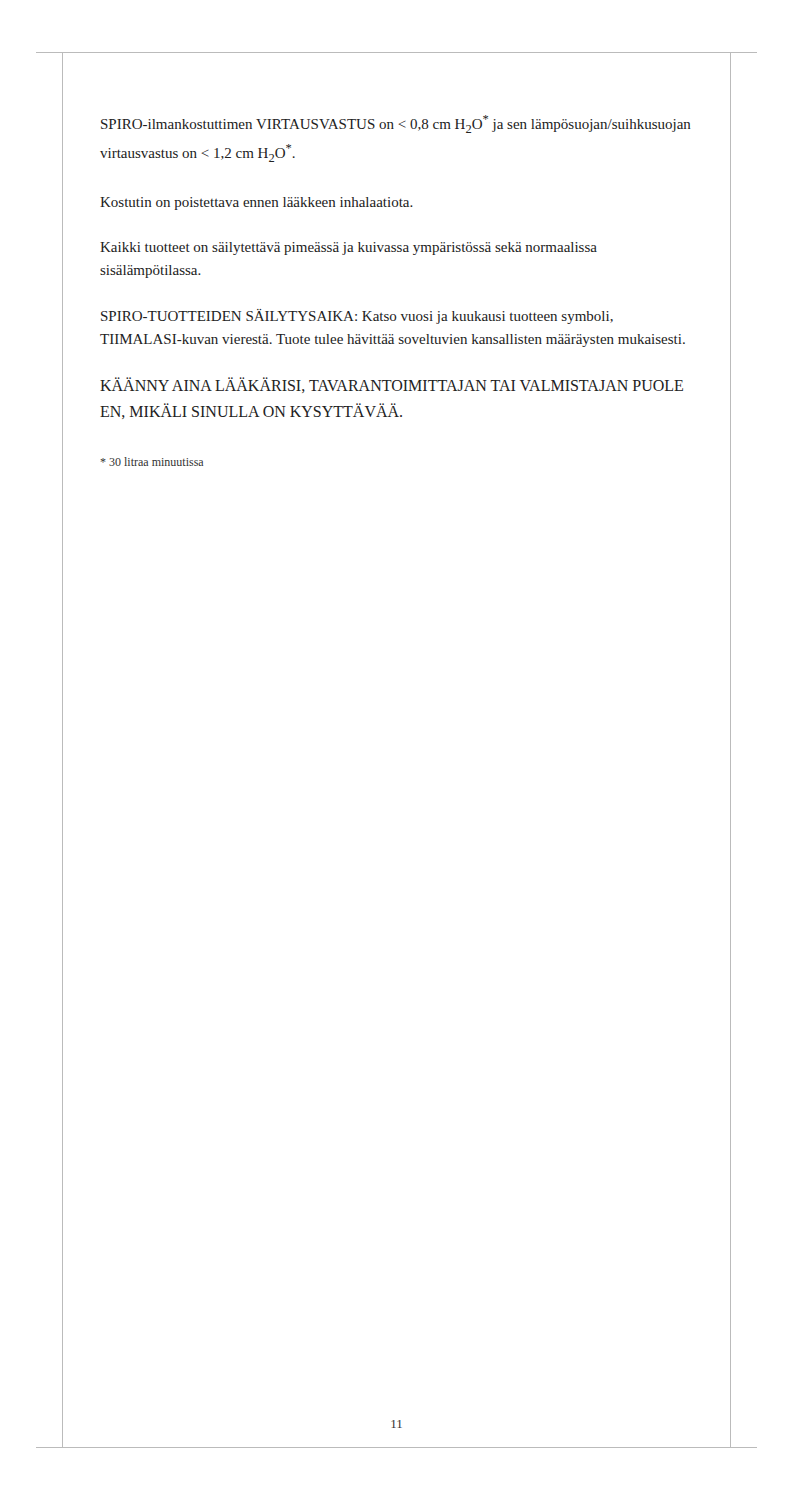
Task: Click the passage that begins "Kostutin on poistettava ennen"
Action: (x=257, y=202)
